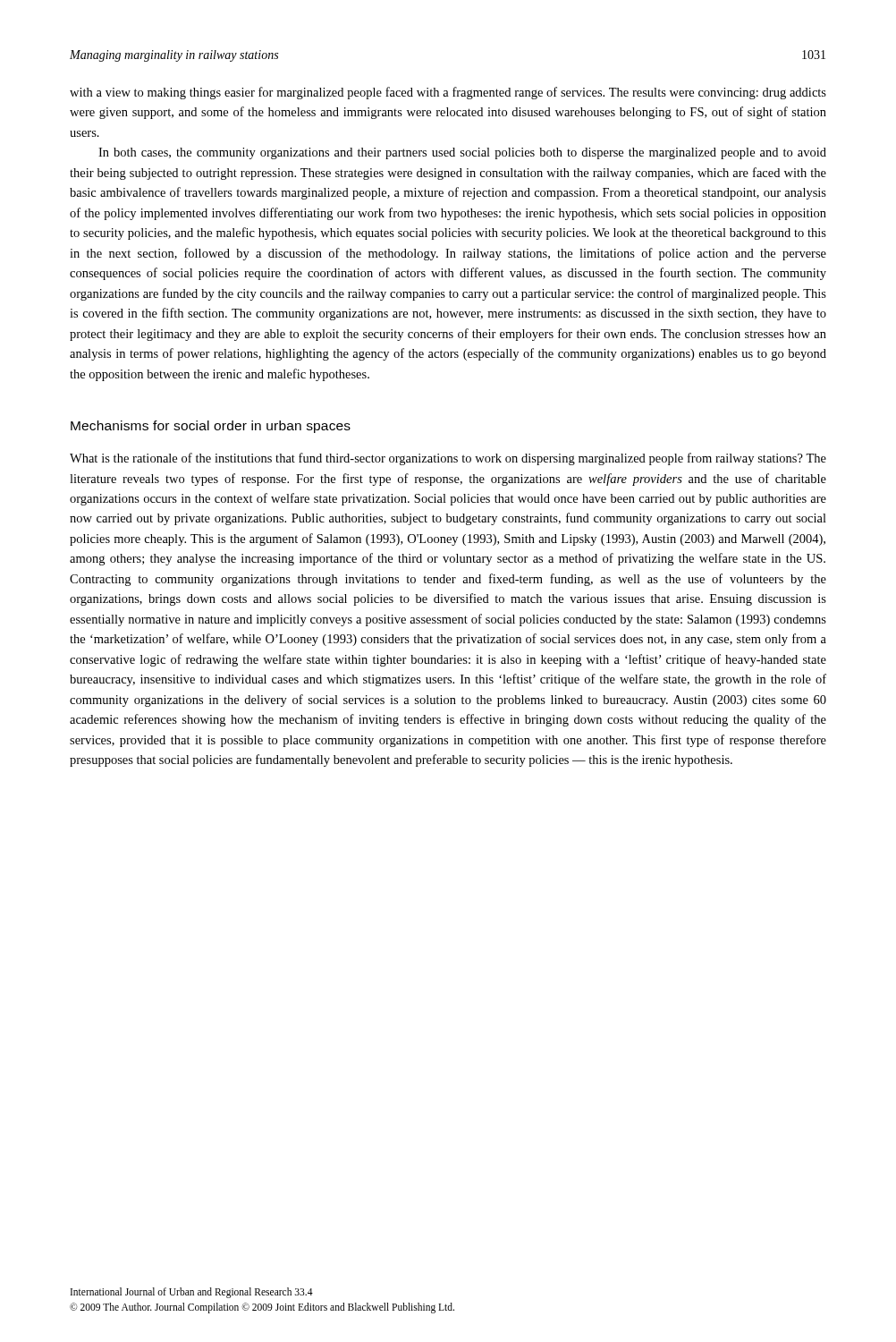The height and width of the screenshot is (1342, 896).
Task: Find the section header on this page that starts "Mechanisms for social order in urban"
Action: [210, 425]
